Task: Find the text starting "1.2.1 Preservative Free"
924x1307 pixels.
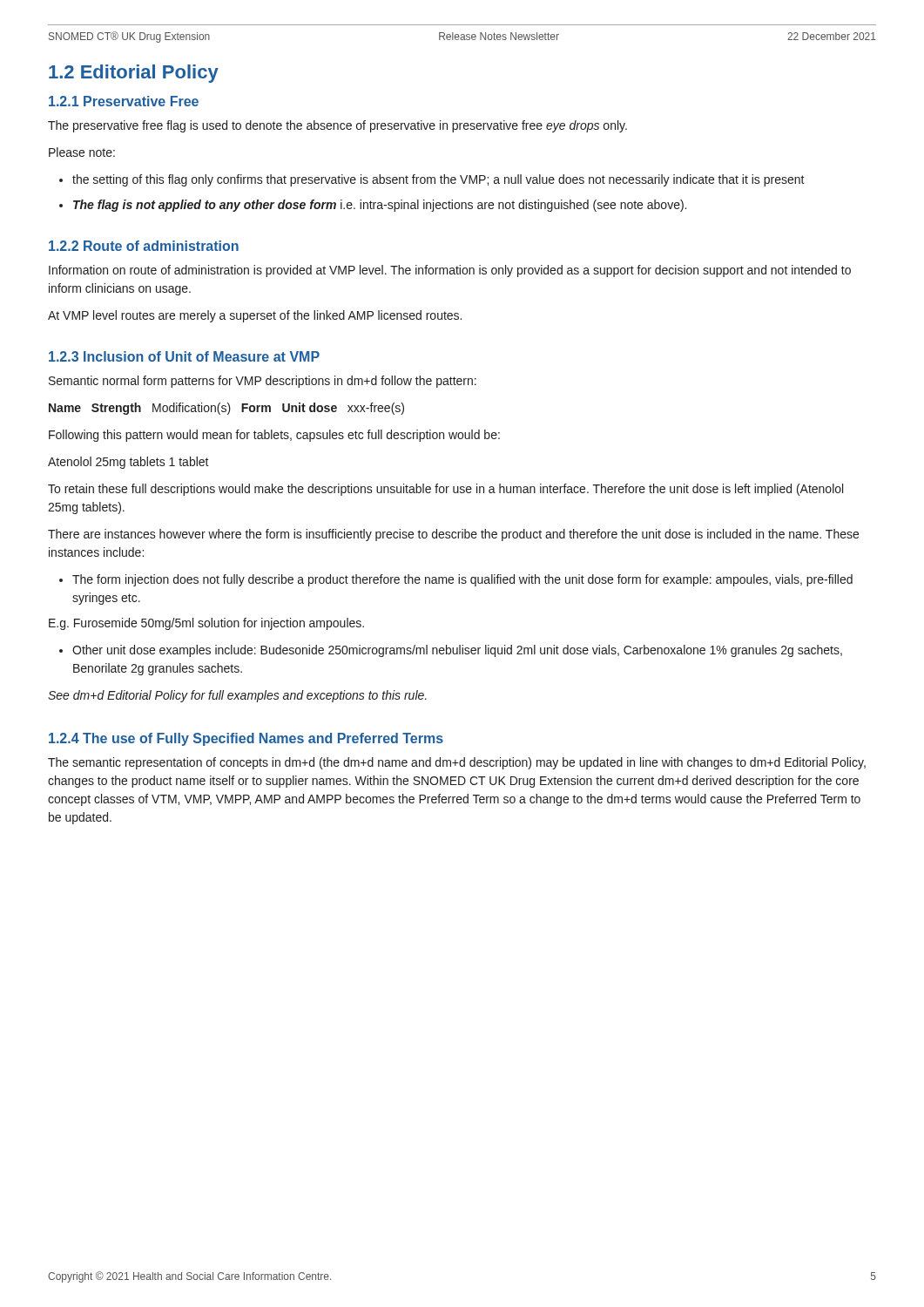Action: pyautogui.click(x=124, y=101)
